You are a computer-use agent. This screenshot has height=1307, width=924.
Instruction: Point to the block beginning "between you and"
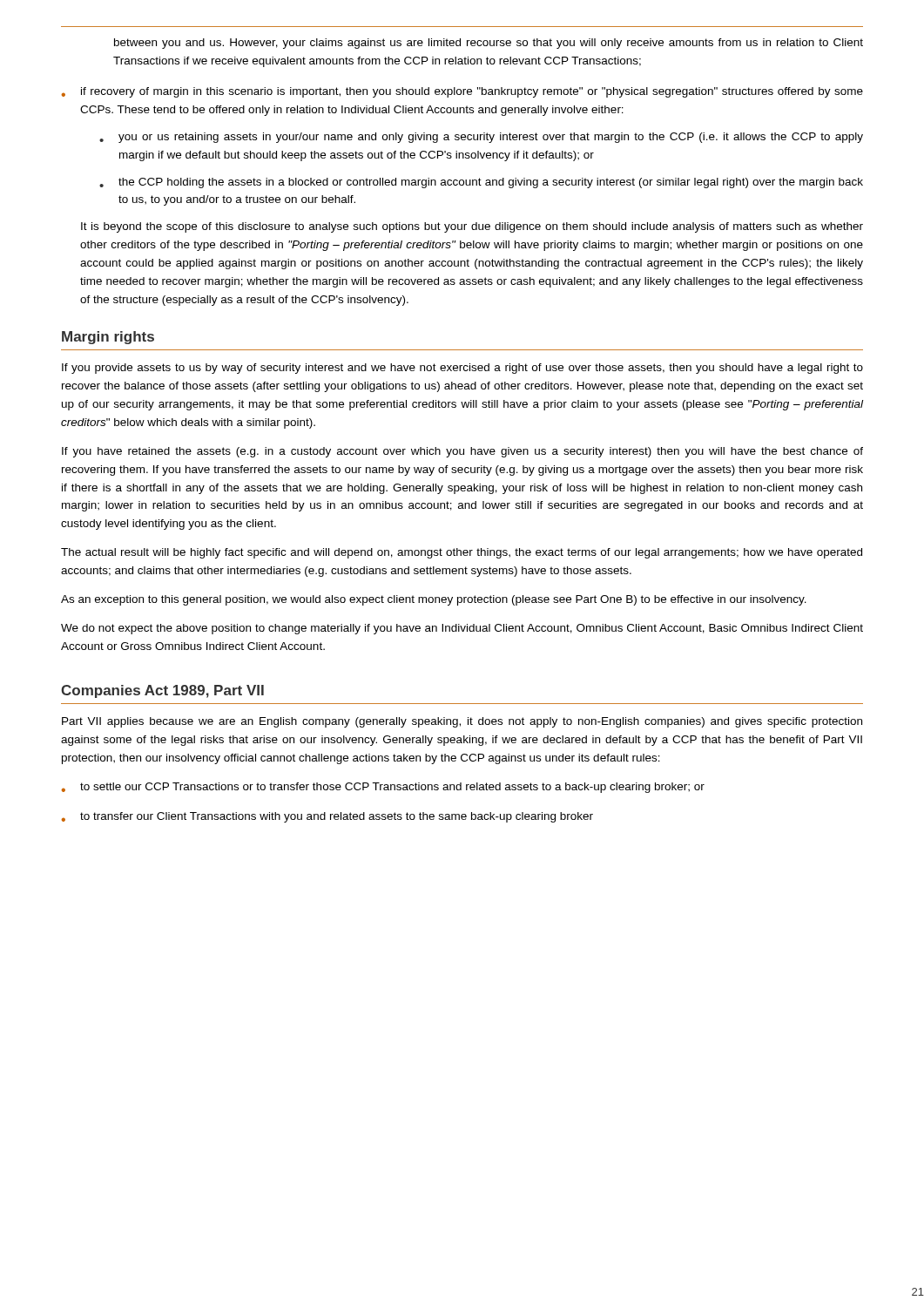click(x=488, y=51)
